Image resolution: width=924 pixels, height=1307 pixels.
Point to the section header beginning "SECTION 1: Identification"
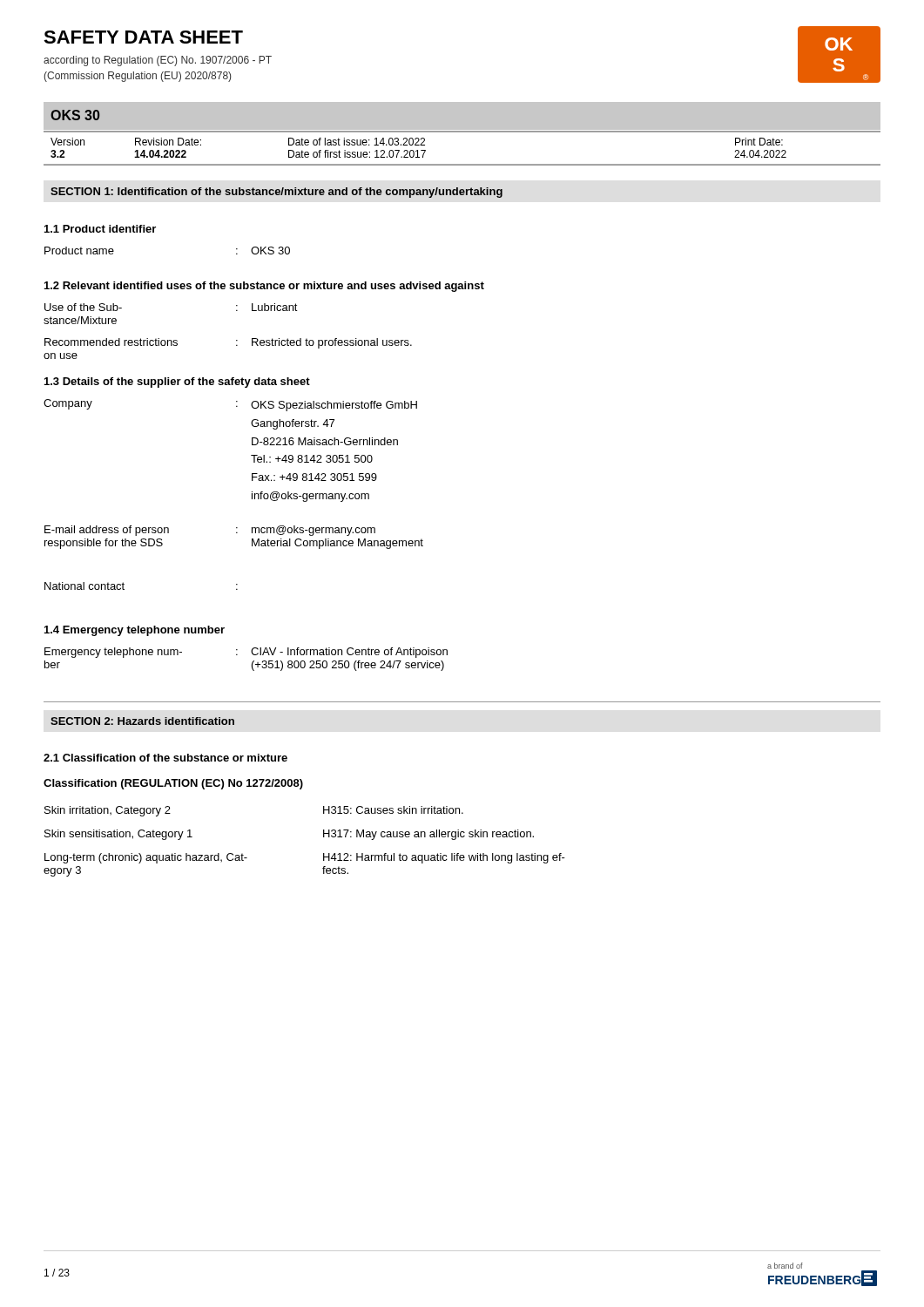pyautogui.click(x=277, y=191)
